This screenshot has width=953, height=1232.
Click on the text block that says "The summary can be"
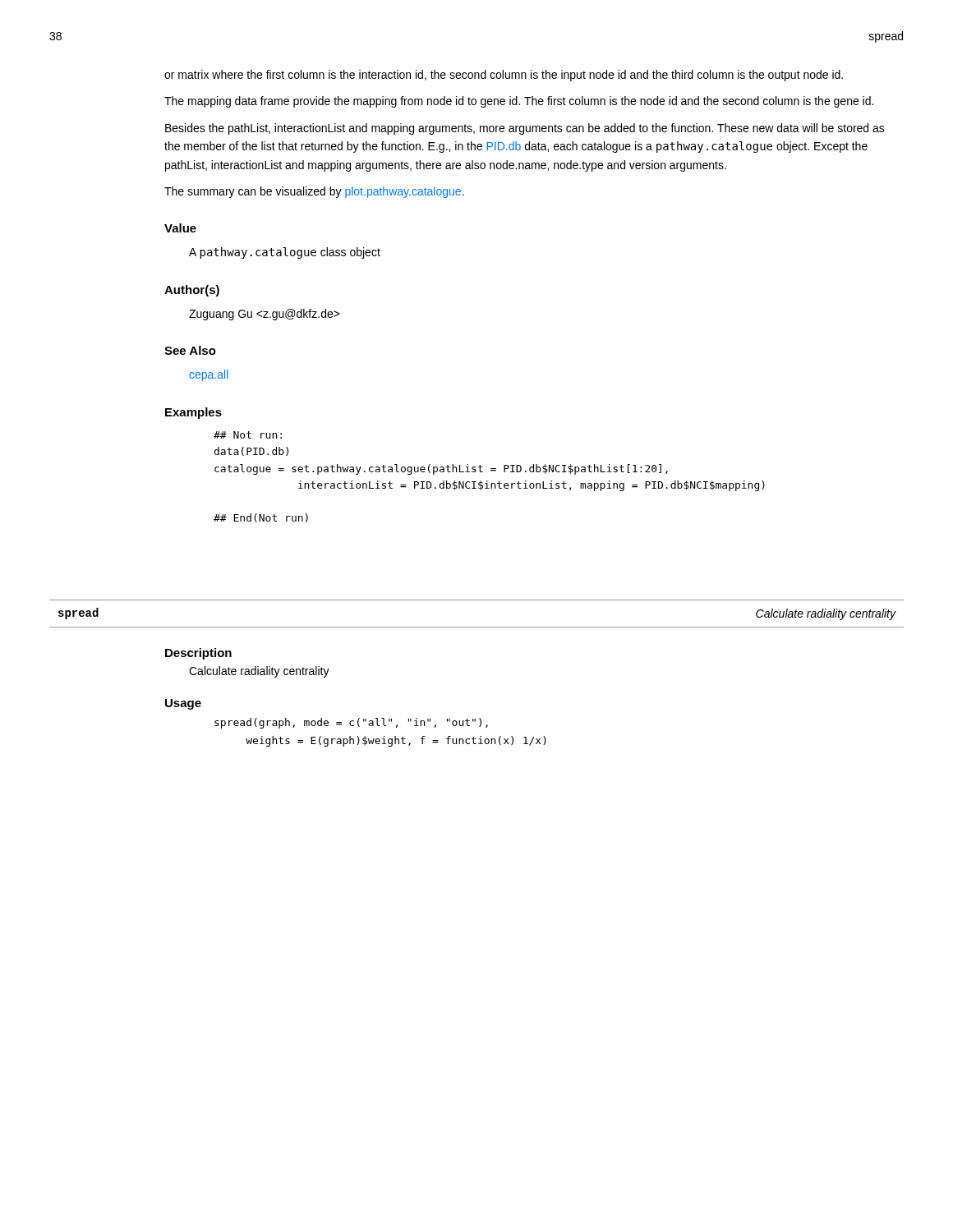click(314, 191)
